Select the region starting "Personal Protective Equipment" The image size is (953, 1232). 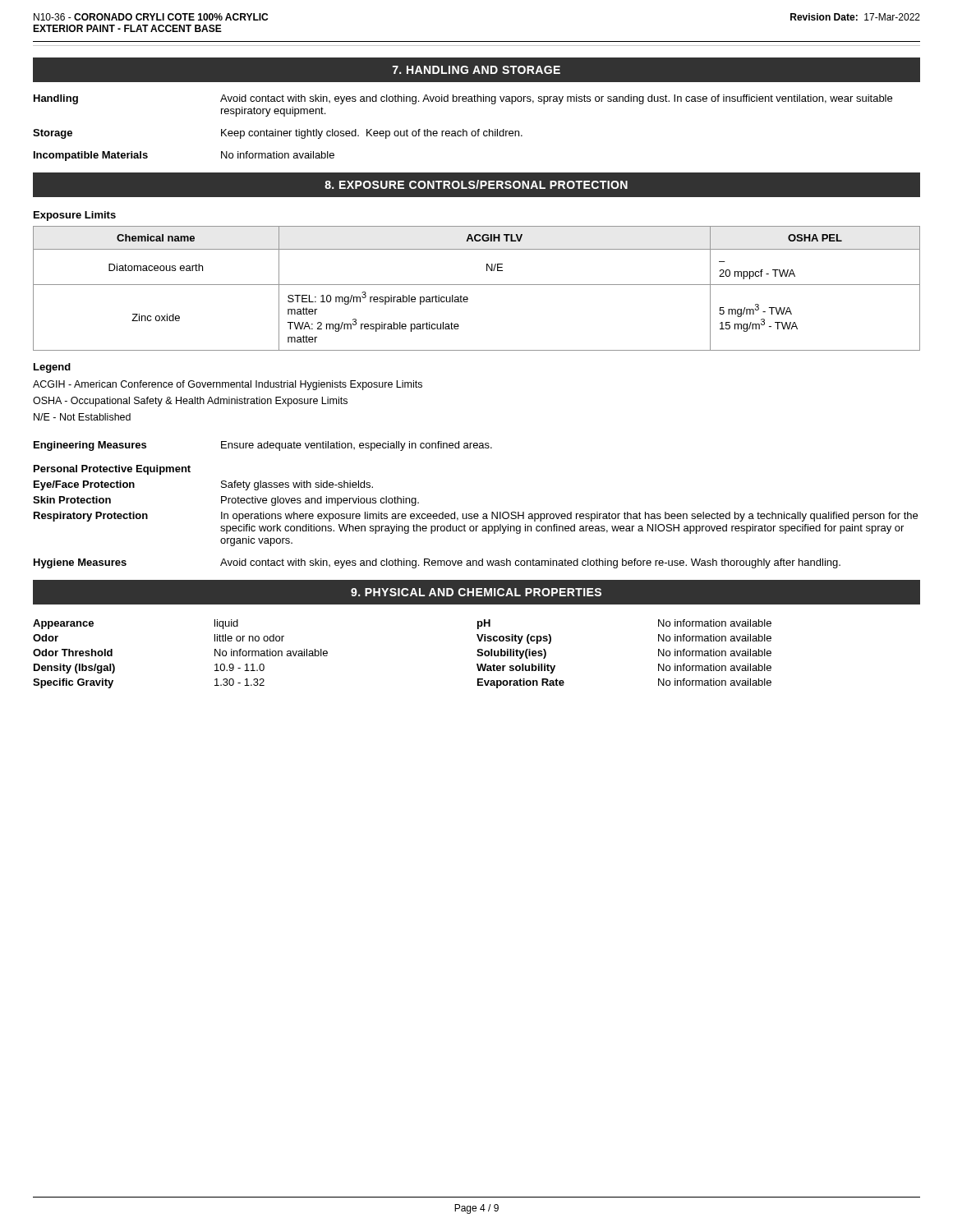pos(476,504)
